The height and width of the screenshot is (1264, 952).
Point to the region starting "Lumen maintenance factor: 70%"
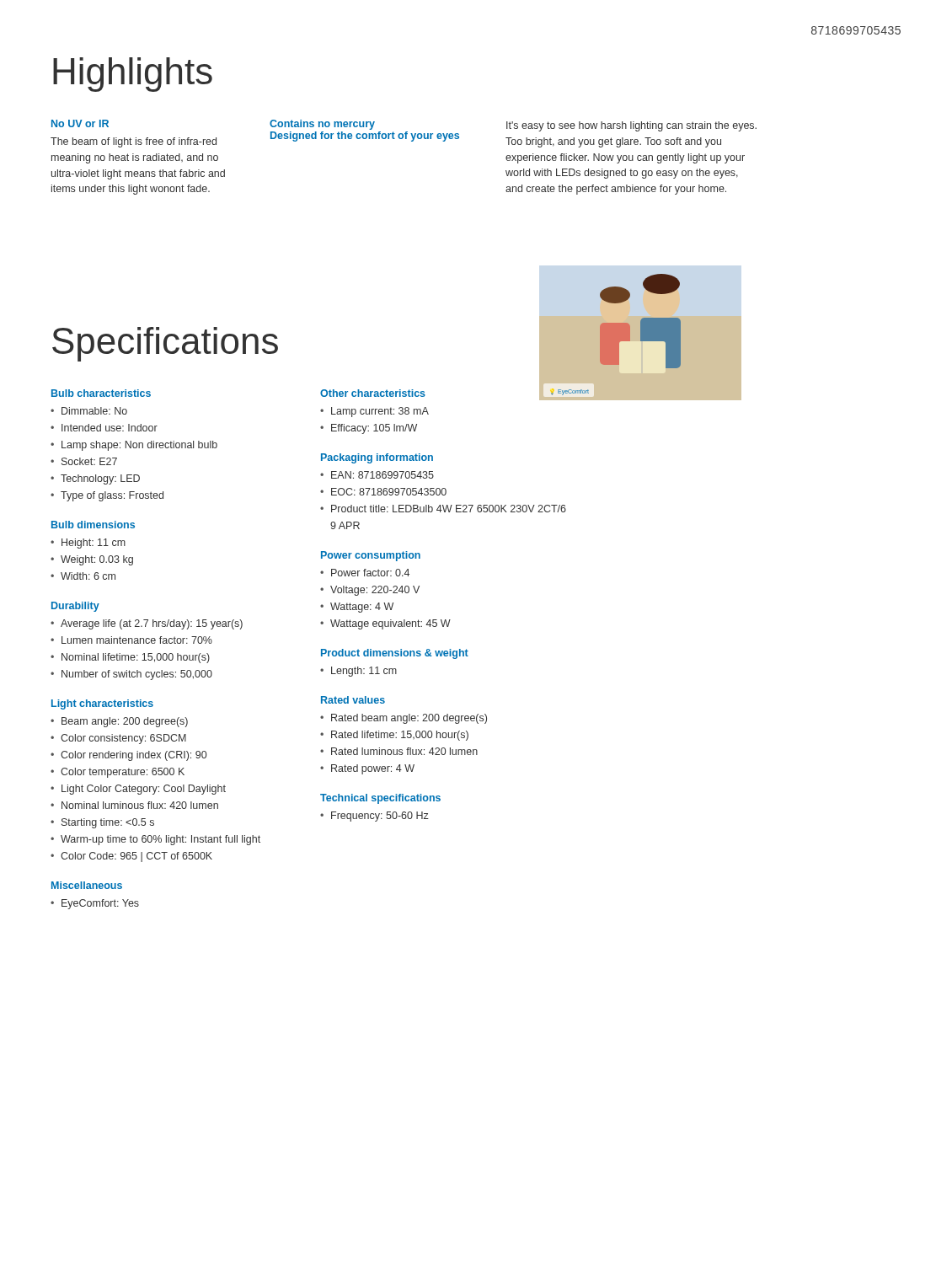pyautogui.click(x=136, y=640)
